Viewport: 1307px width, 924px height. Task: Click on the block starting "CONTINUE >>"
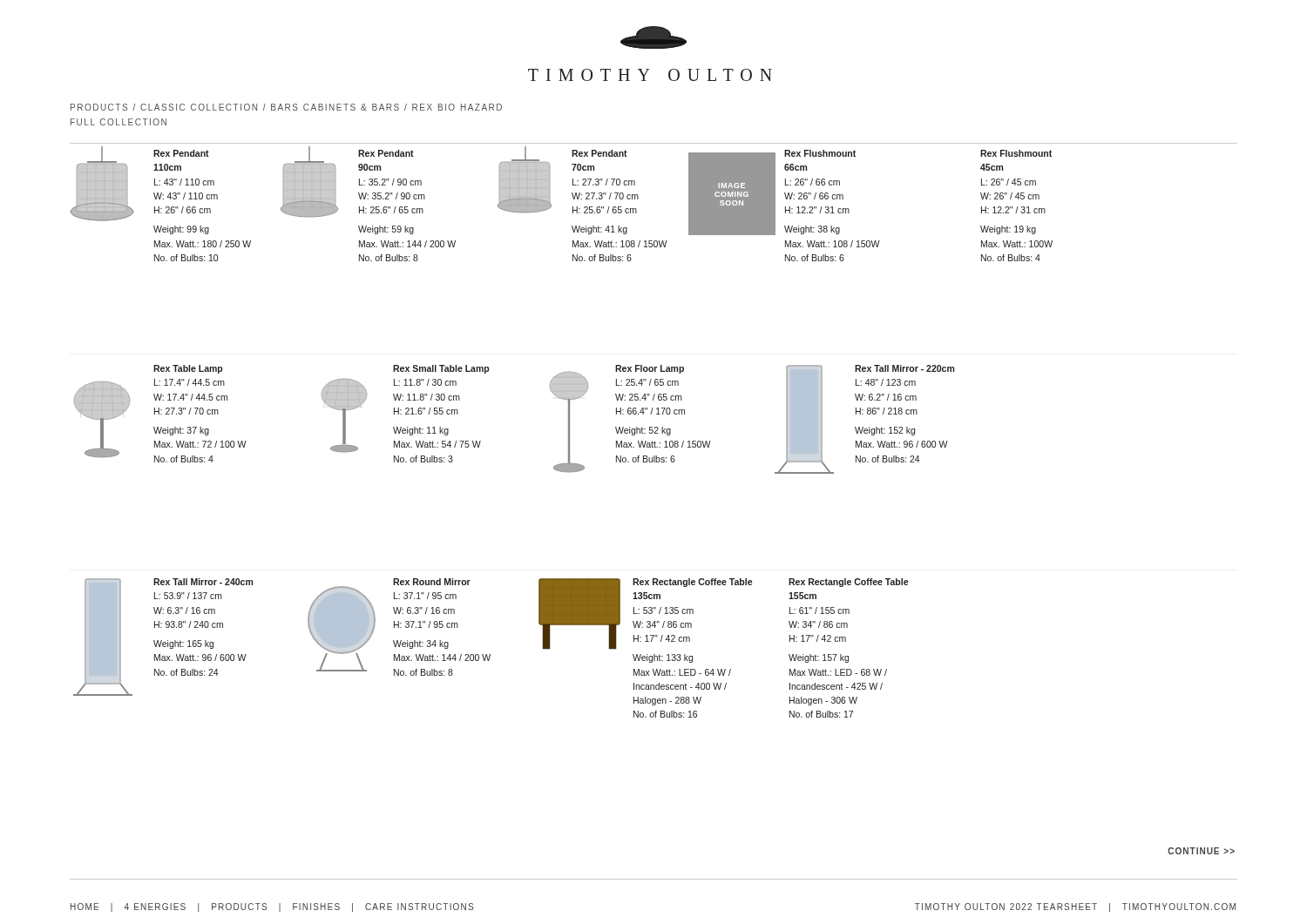click(x=1202, y=851)
